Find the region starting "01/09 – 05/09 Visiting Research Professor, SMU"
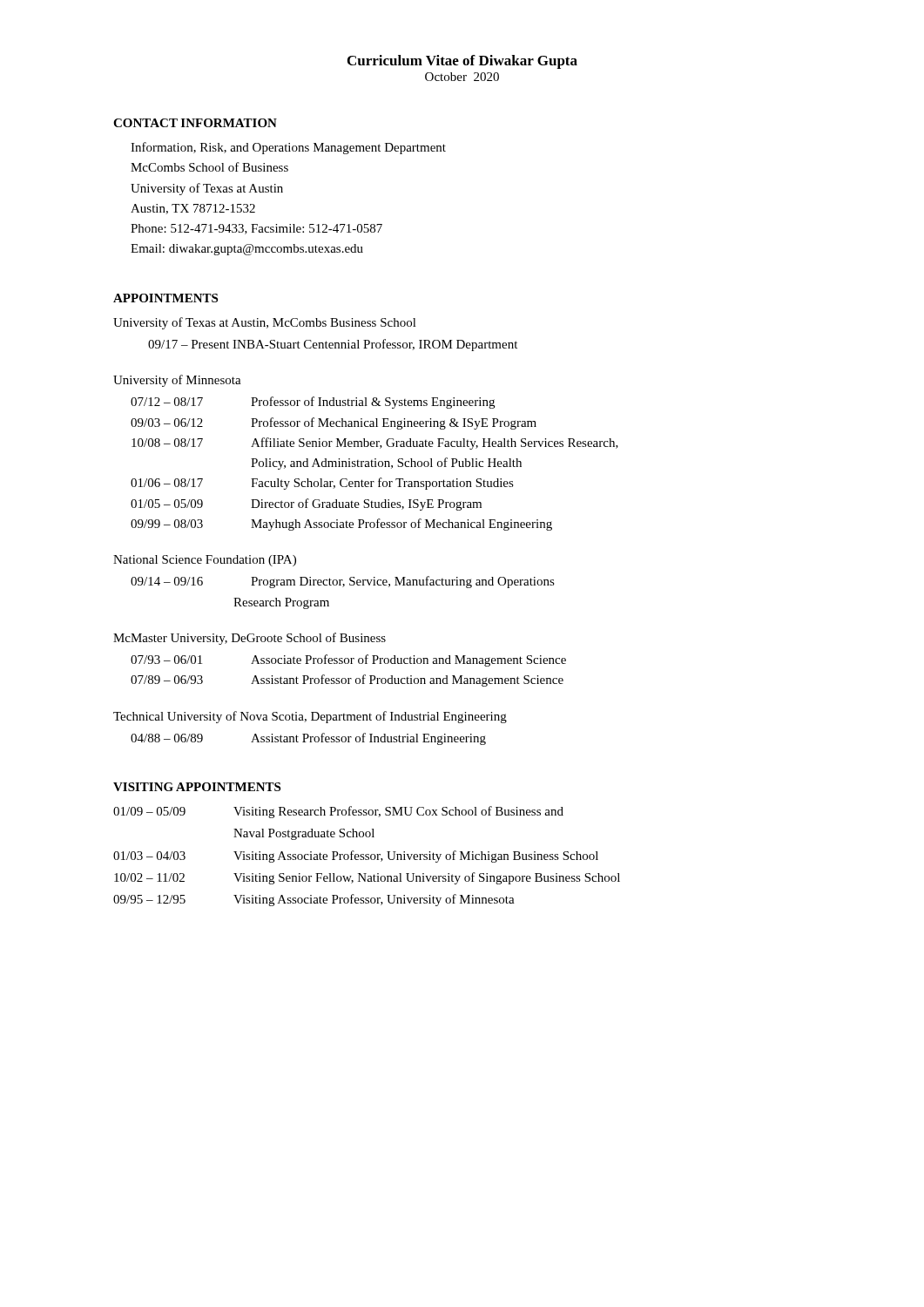 [x=462, y=856]
